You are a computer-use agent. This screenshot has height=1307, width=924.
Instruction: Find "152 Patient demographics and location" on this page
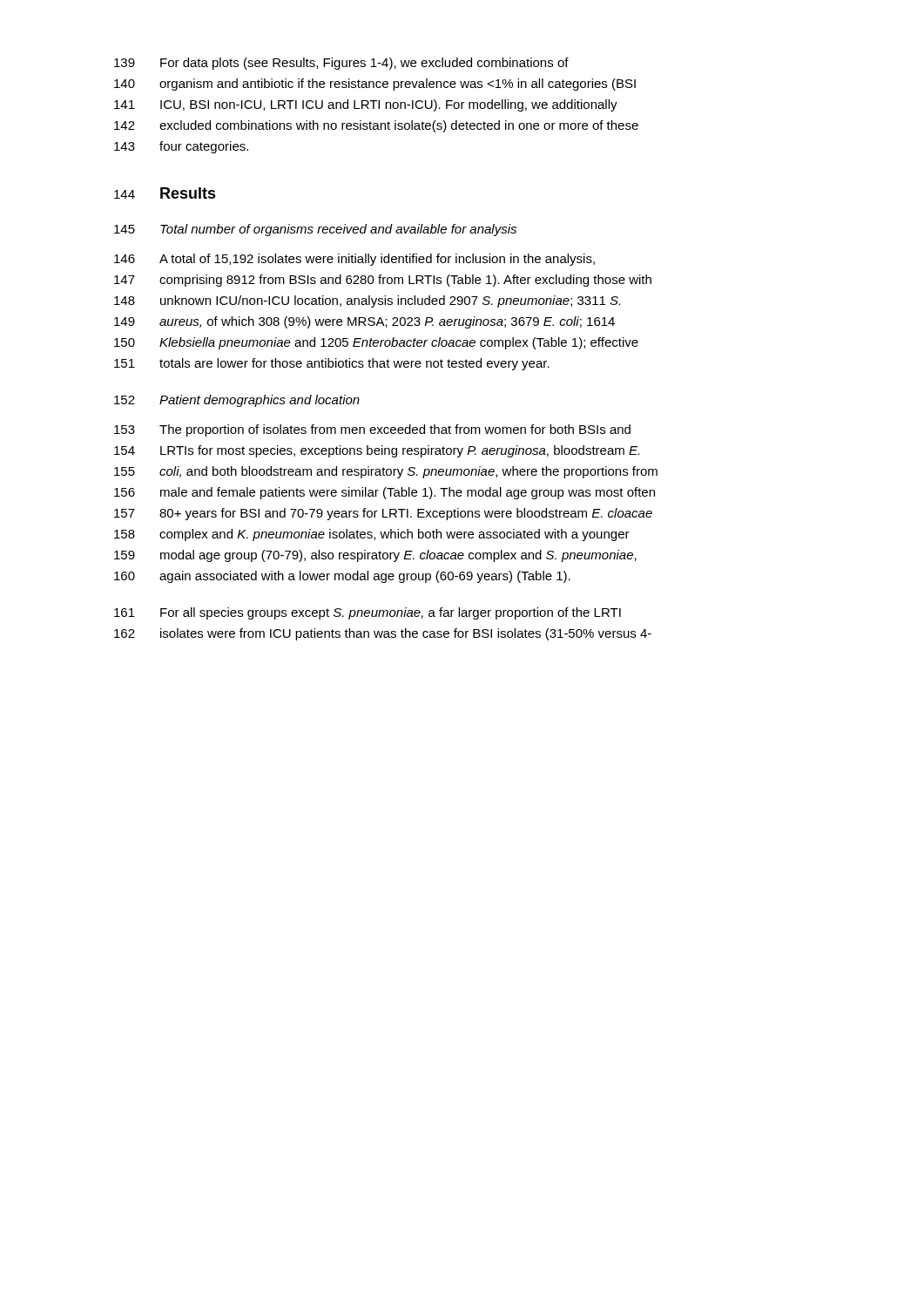(223, 400)
